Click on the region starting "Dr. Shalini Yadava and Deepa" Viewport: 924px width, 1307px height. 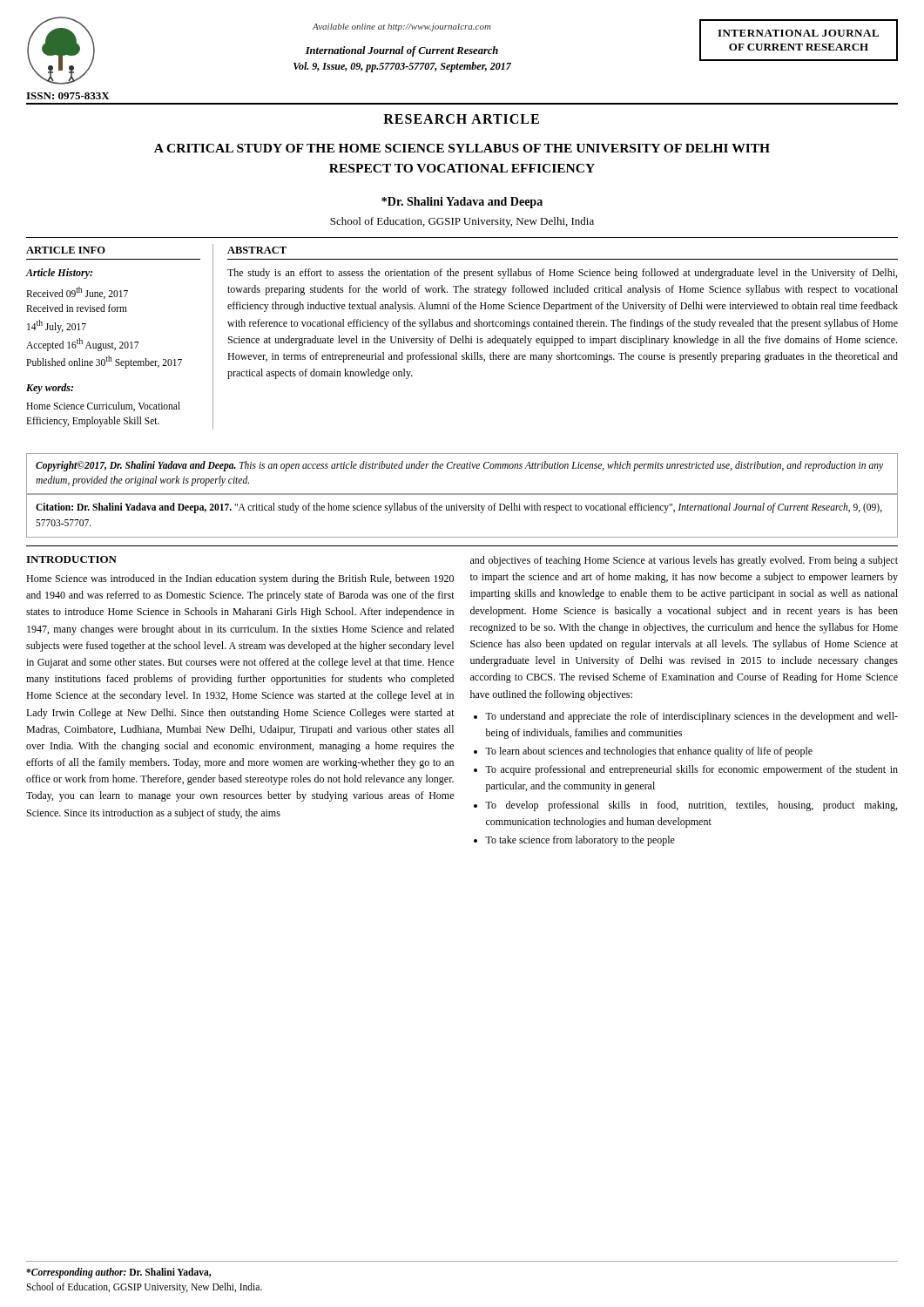(x=462, y=202)
